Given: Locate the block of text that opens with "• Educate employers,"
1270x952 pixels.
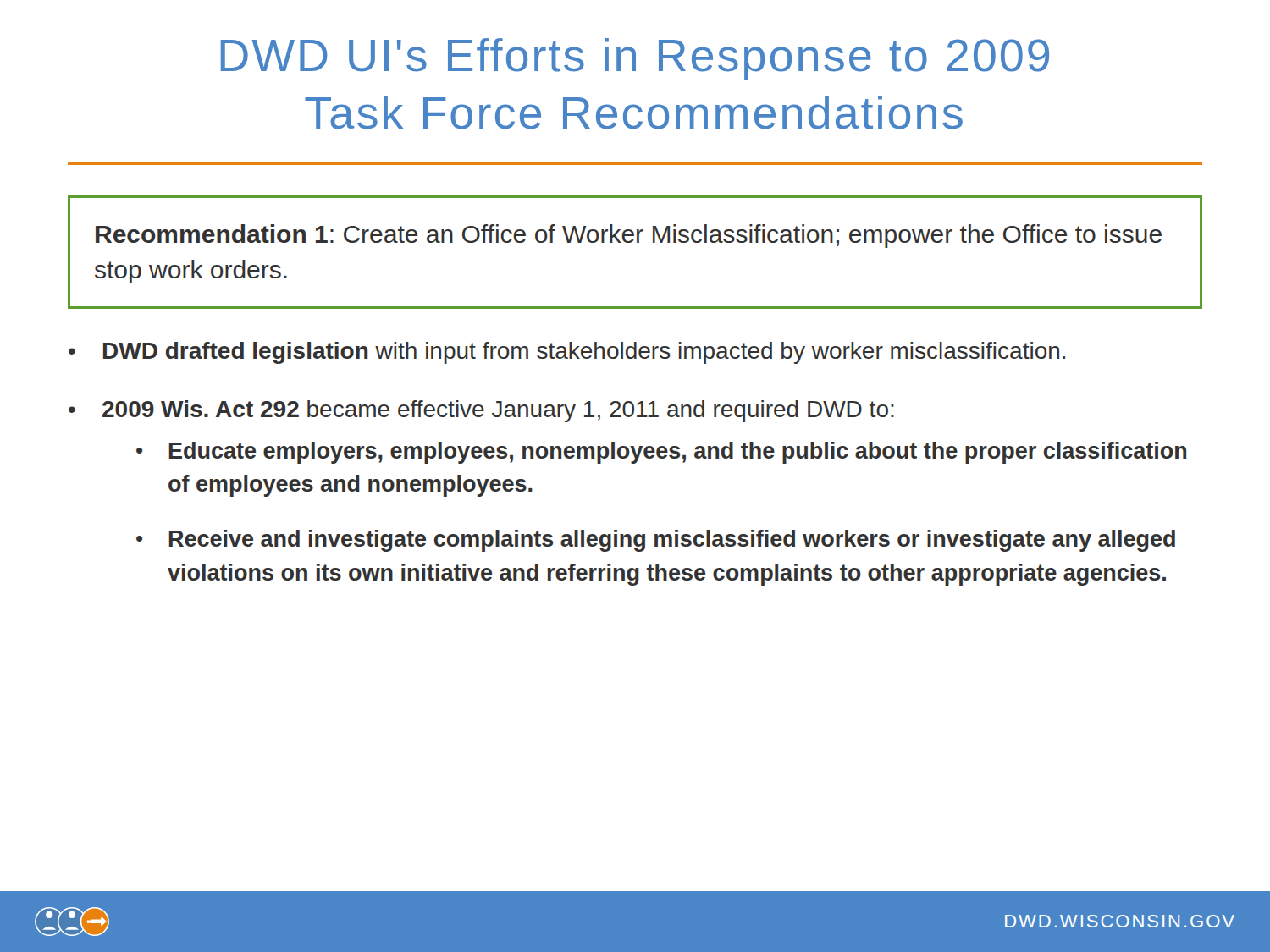Looking at the screenshot, I should pyautogui.click(x=669, y=468).
